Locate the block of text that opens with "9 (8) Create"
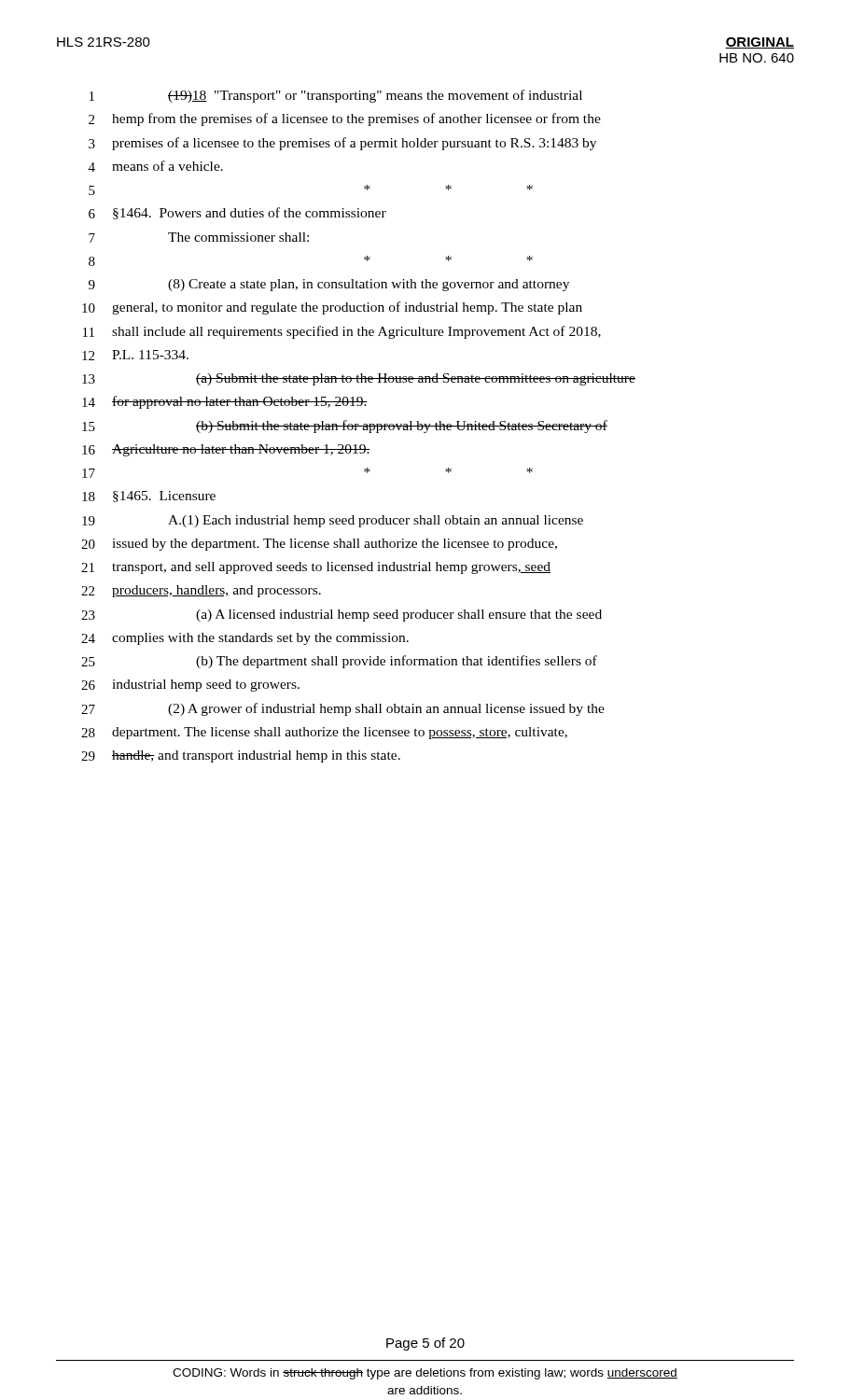The height and width of the screenshot is (1400, 850). point(425,320)
